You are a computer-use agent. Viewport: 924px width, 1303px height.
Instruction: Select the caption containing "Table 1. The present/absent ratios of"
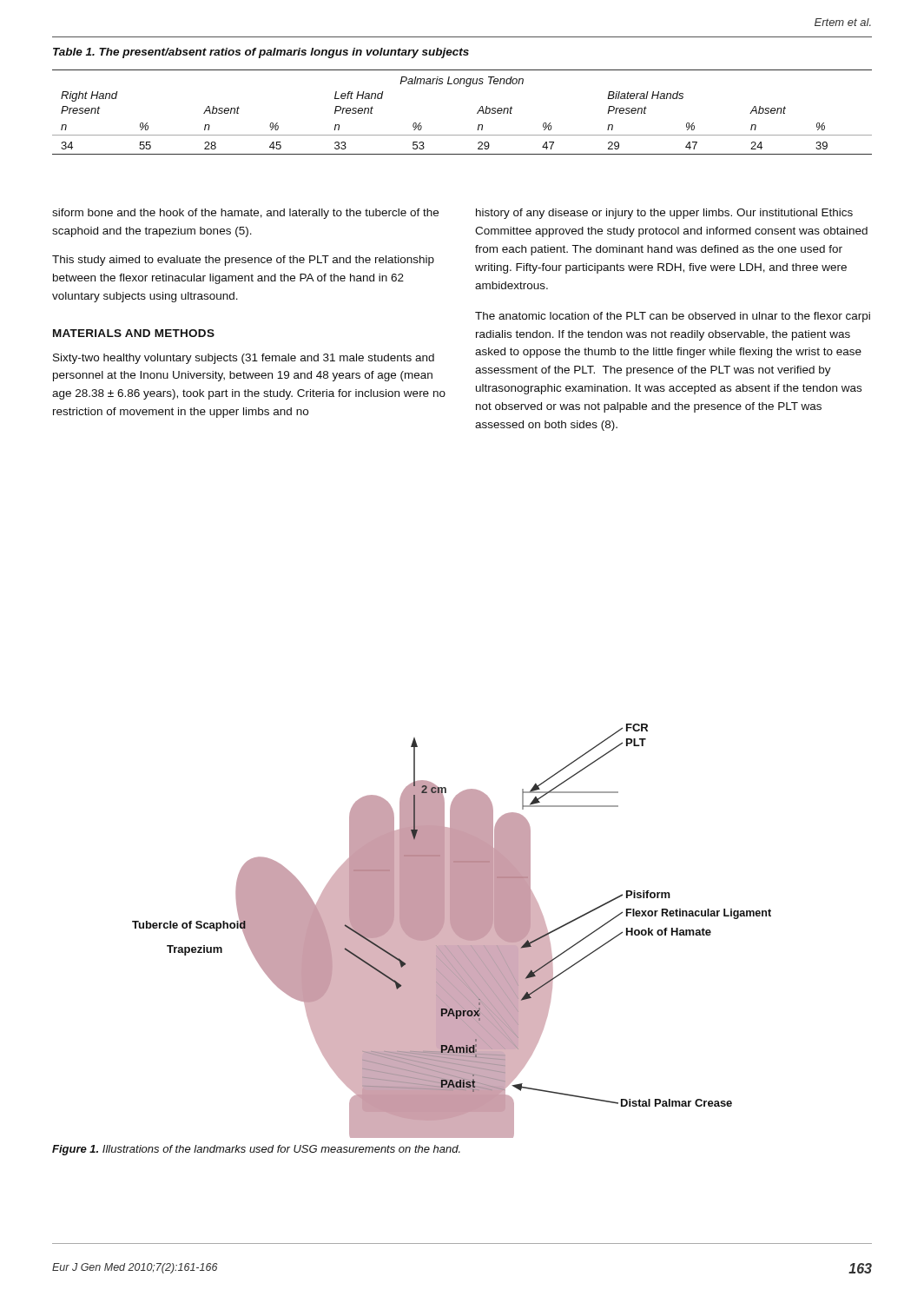tap(261, 52)
